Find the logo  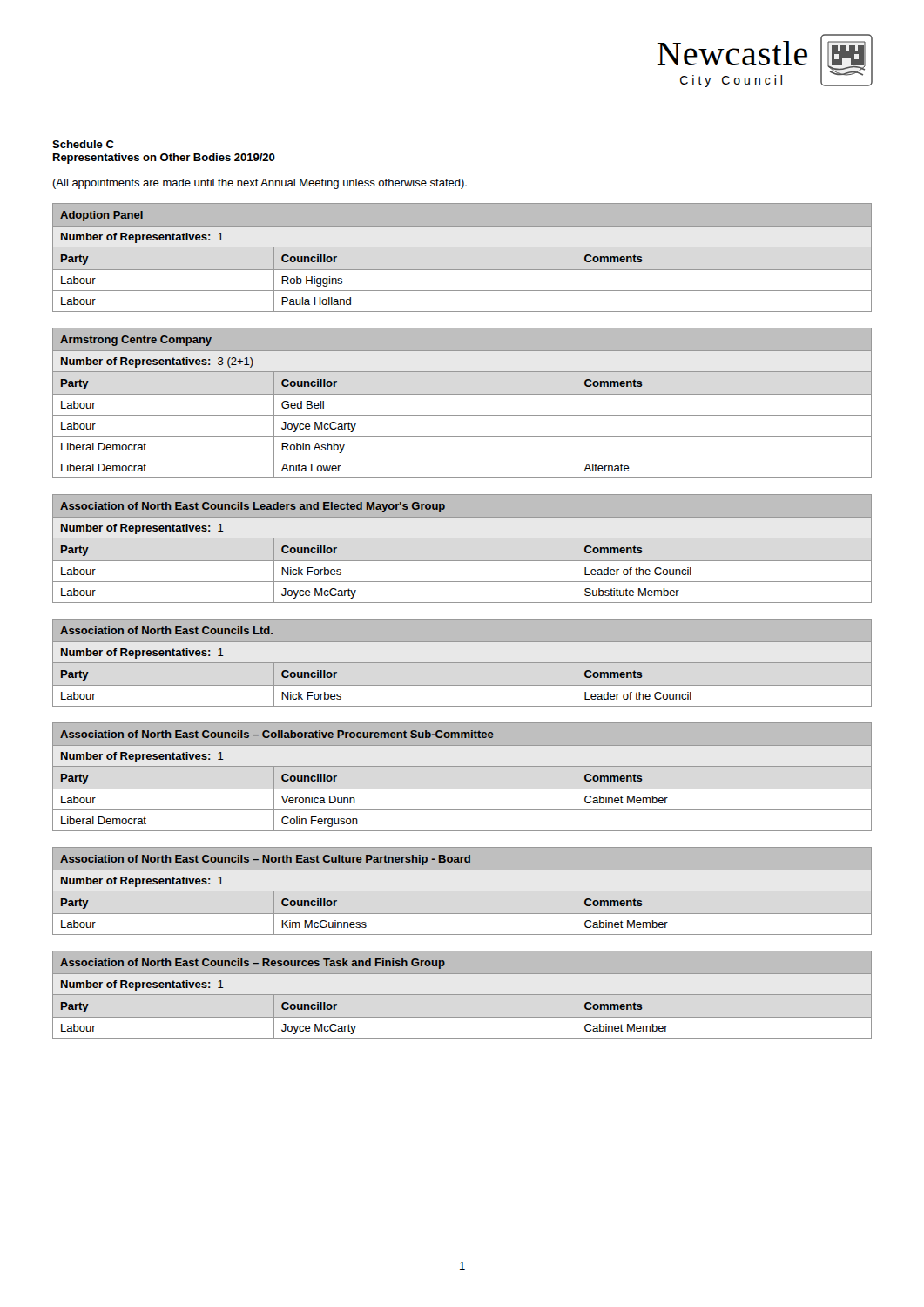coord(765,61)
